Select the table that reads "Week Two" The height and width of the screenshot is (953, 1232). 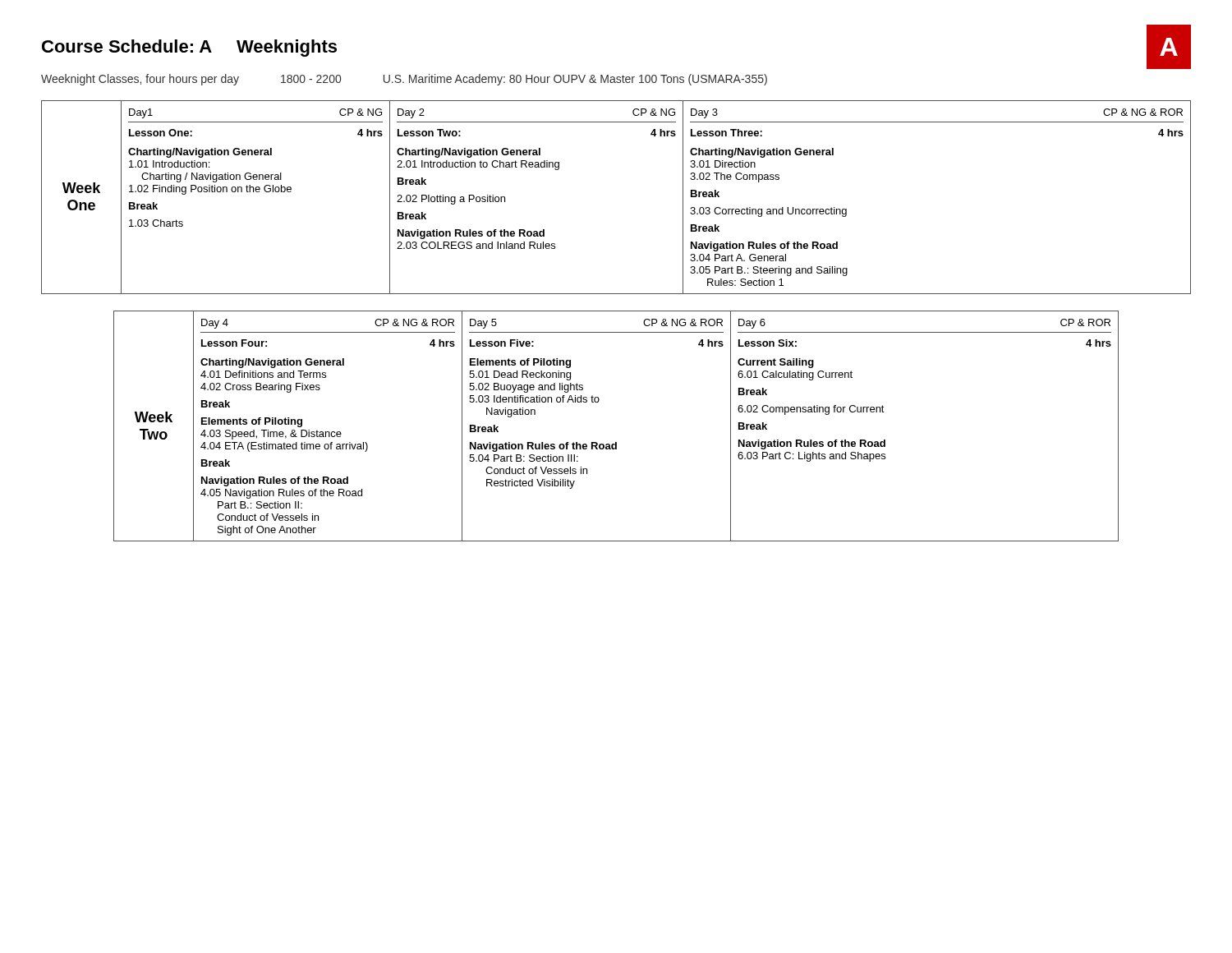pyautogui.click(x=652, y=426)
